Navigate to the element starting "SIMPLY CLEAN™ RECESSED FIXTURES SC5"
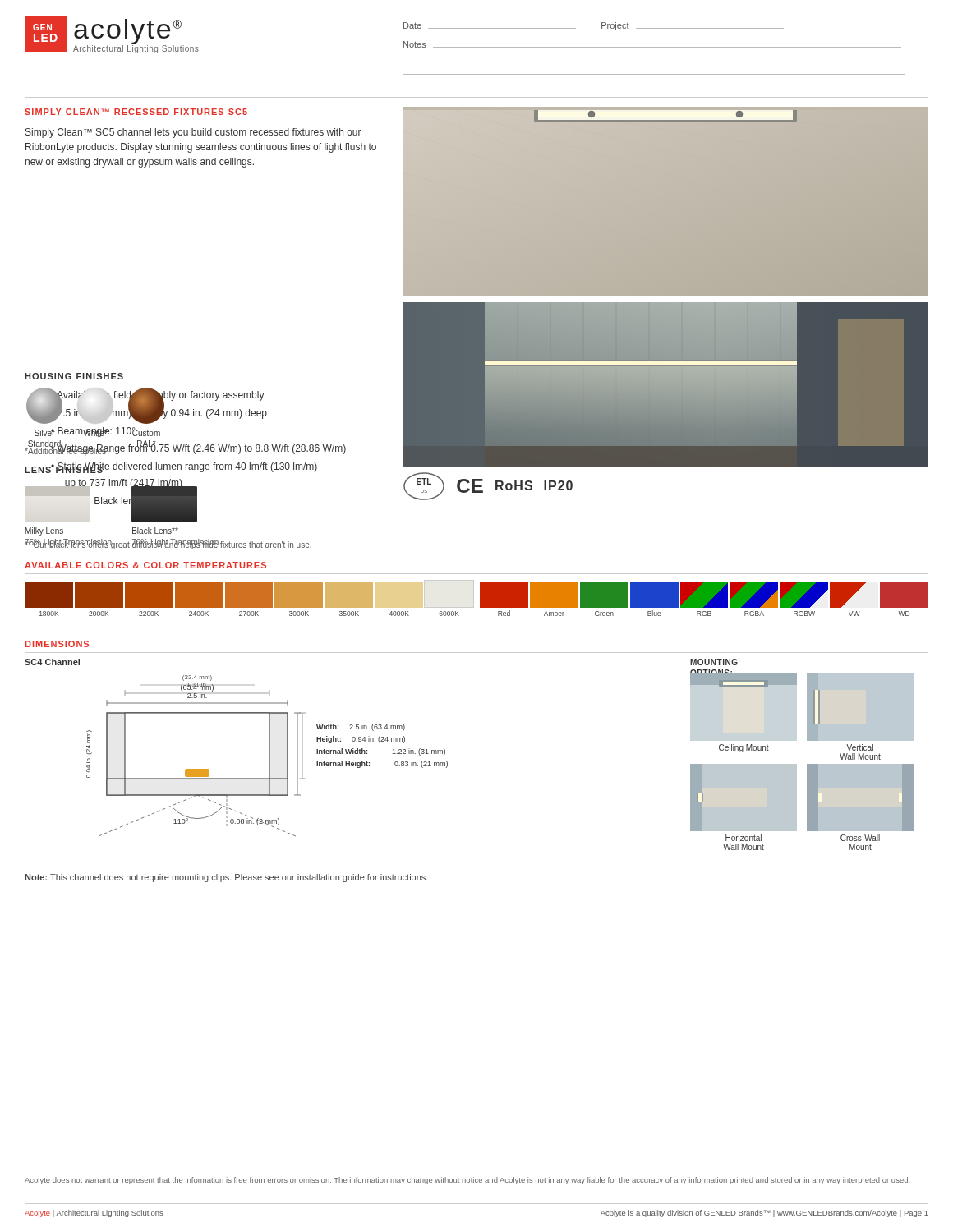The height and width of the screenshot is (1232, 953). 201,113
